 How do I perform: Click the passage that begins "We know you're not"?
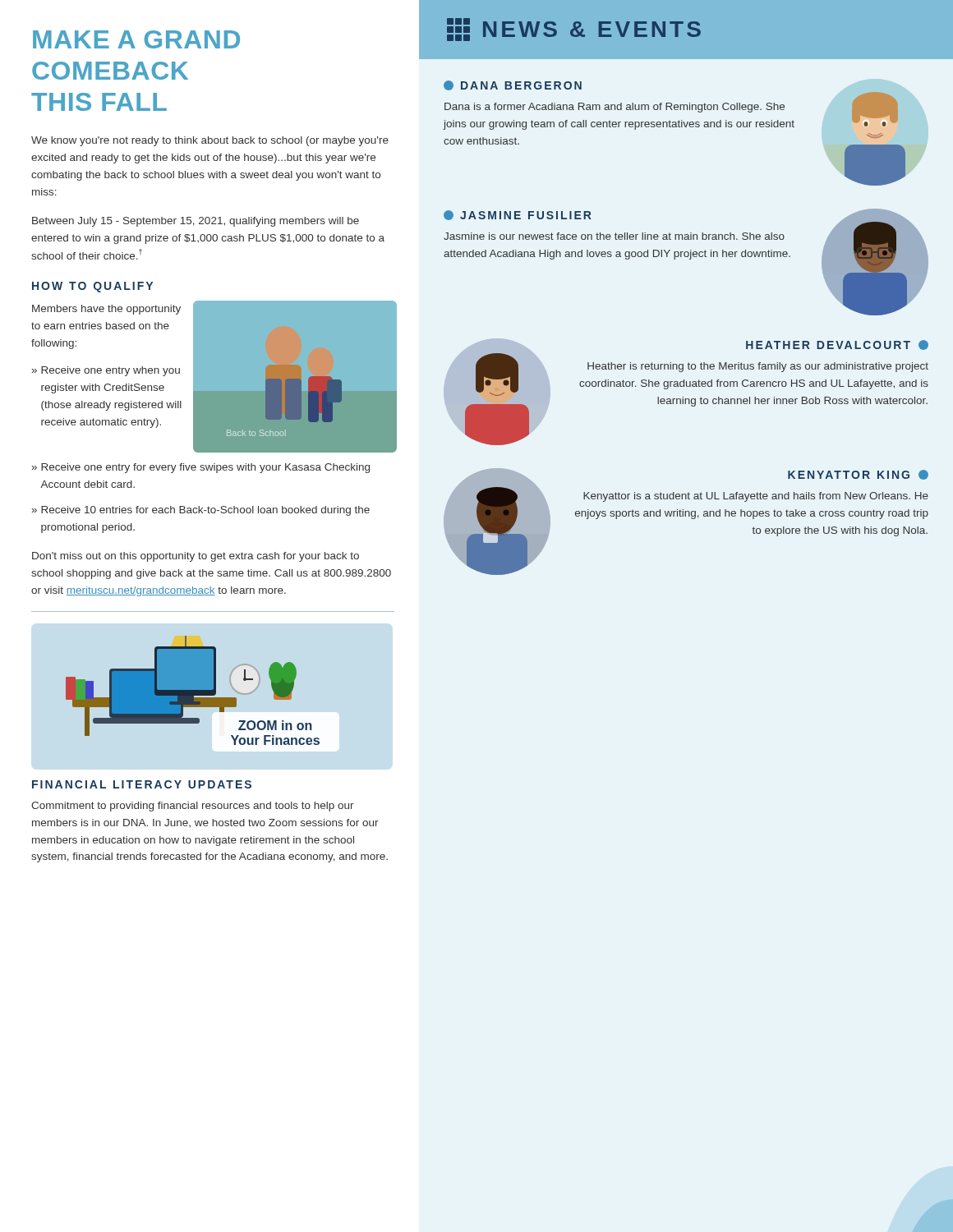(x=210, y=166)
